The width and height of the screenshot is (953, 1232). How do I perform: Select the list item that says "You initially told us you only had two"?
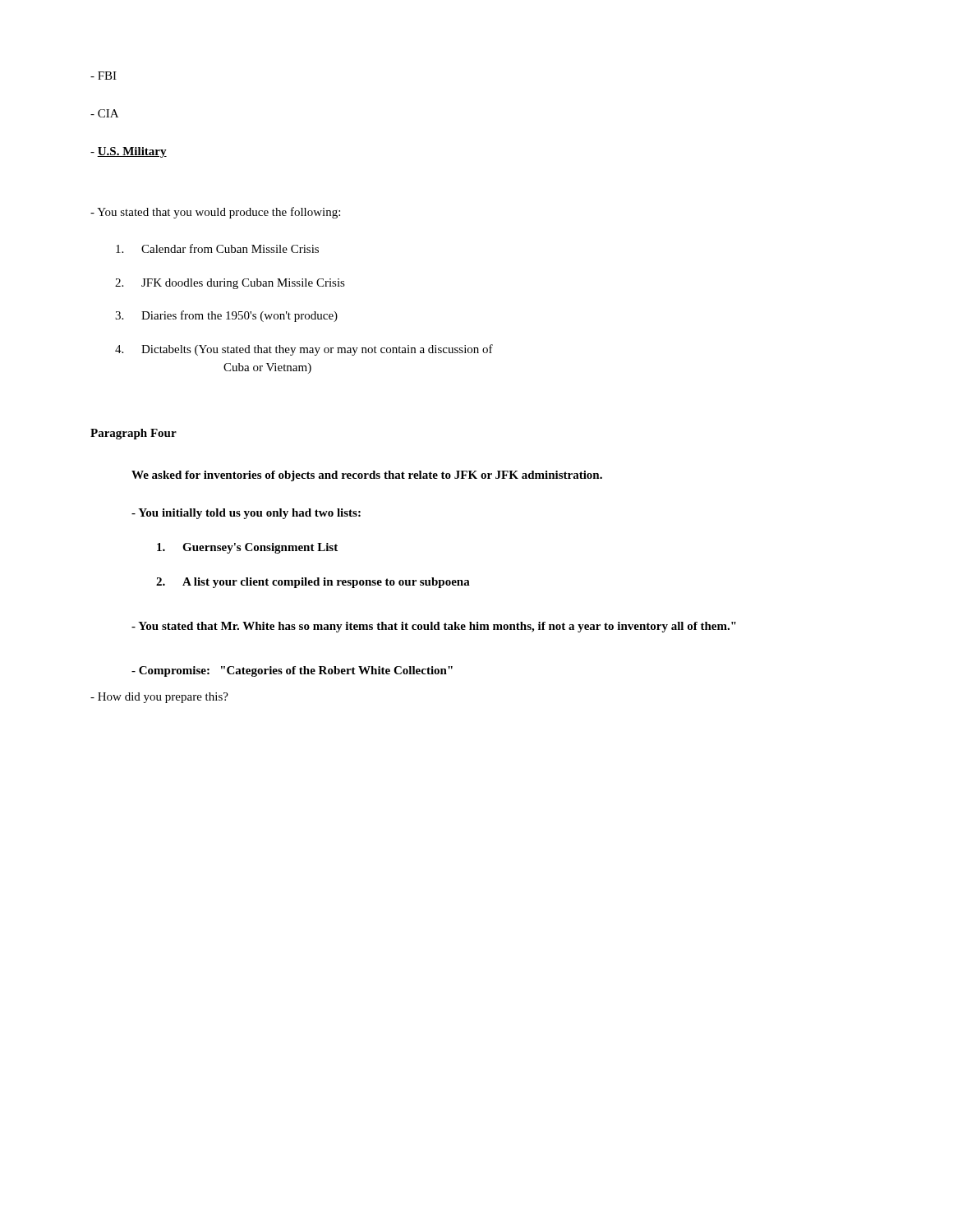(246, 512)
